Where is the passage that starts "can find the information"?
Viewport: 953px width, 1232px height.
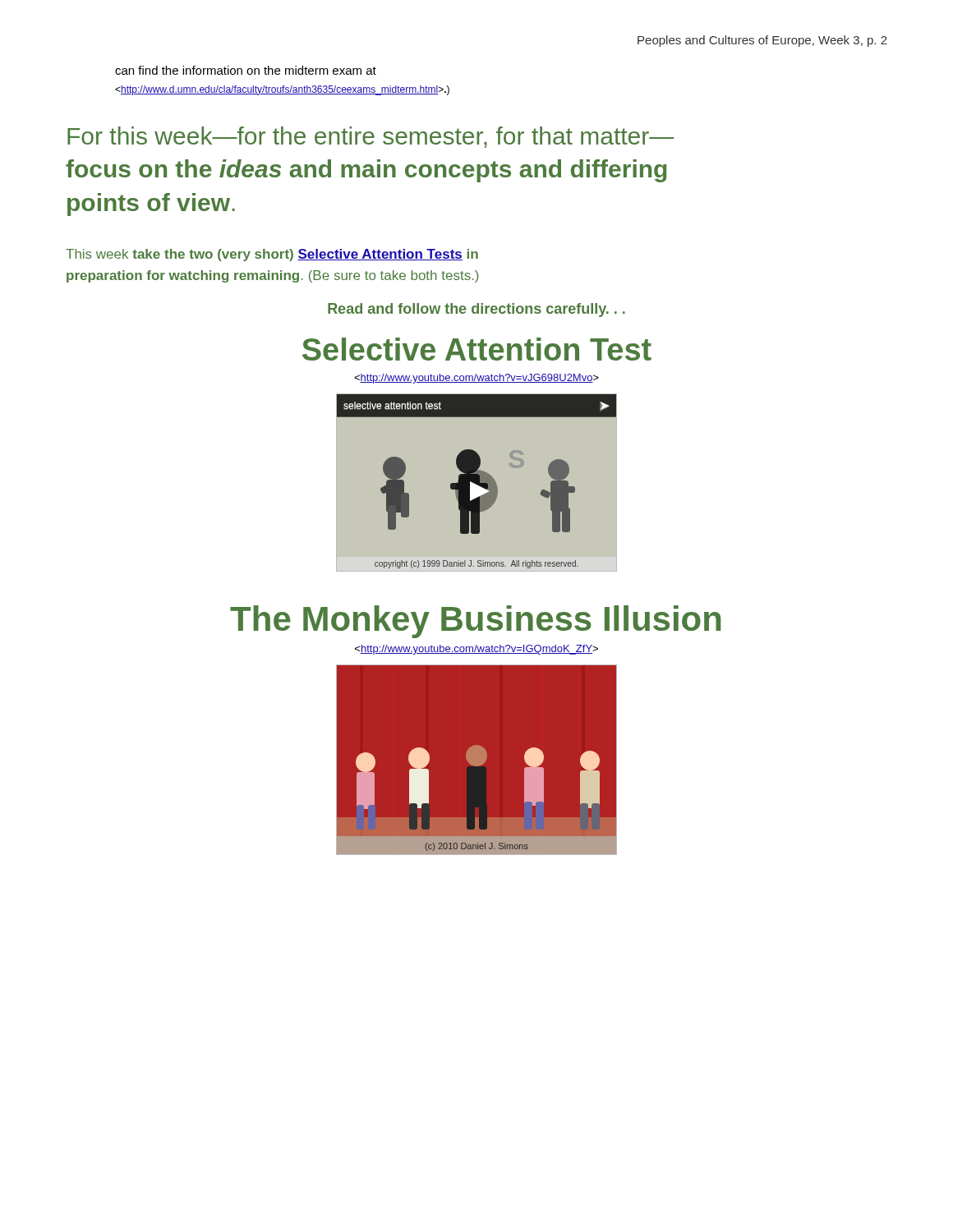coord(245,70)
